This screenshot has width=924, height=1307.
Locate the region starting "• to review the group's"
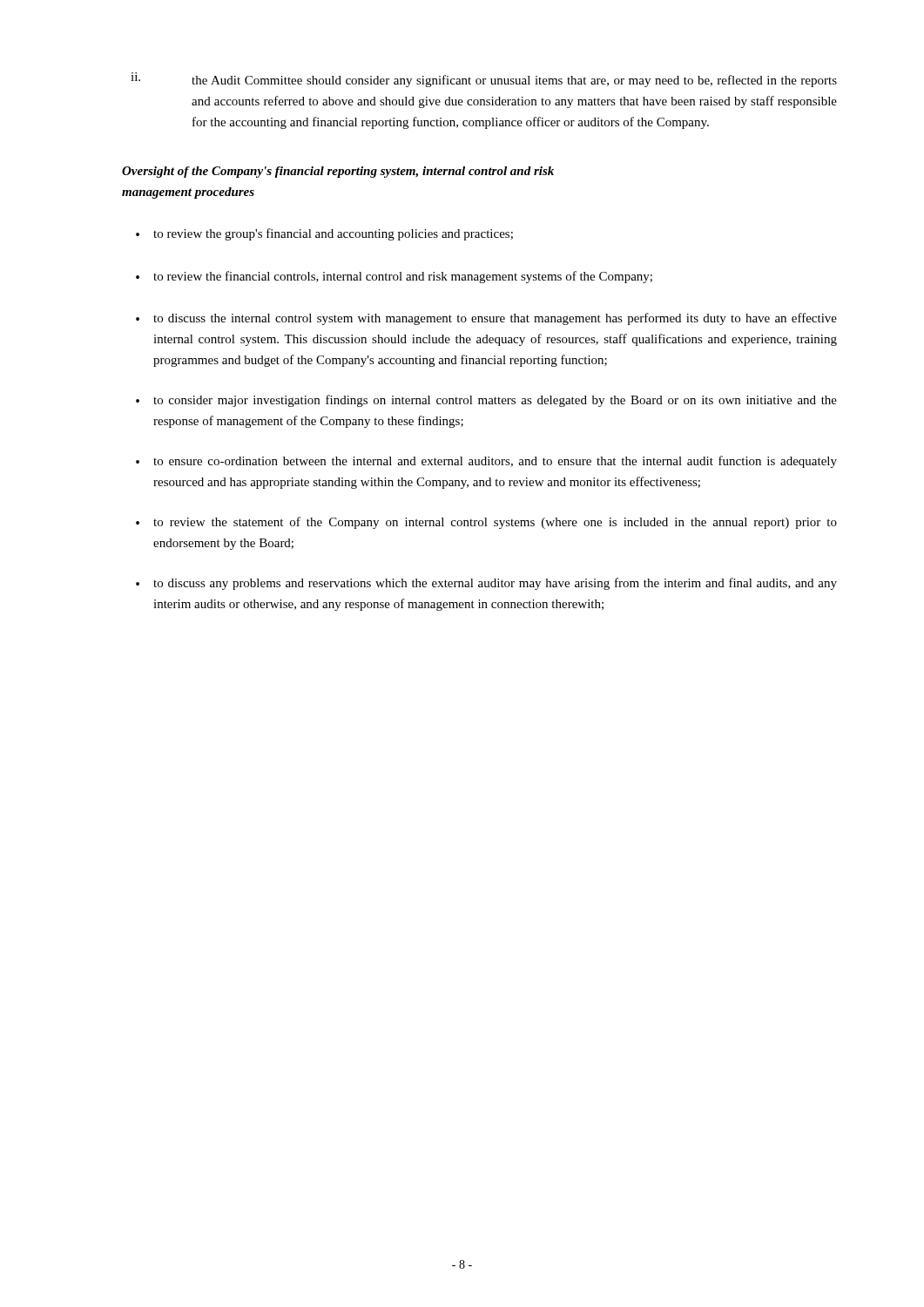[x=479, y=235]
